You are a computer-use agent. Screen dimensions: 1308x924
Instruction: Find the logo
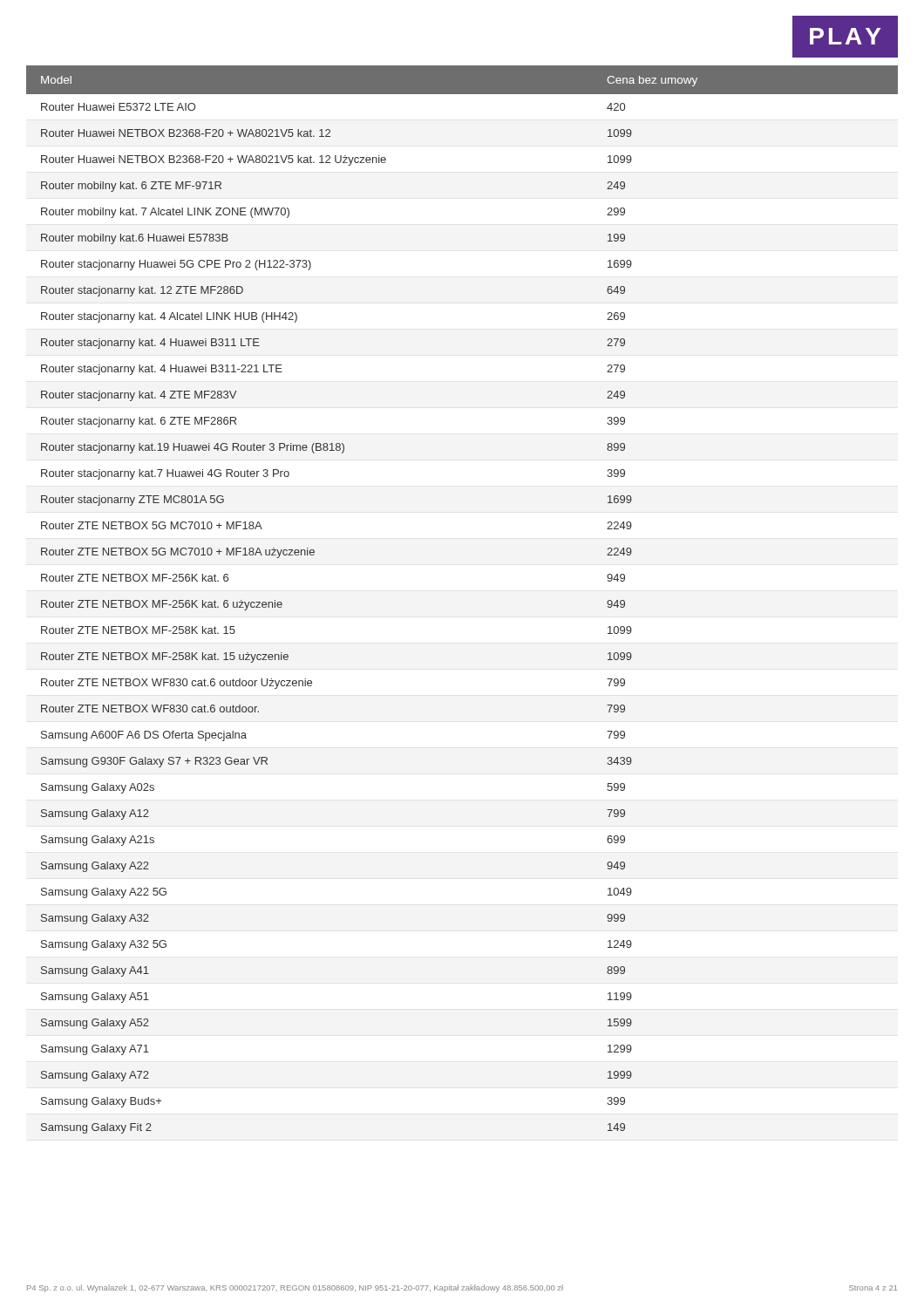tap(845, 37)
